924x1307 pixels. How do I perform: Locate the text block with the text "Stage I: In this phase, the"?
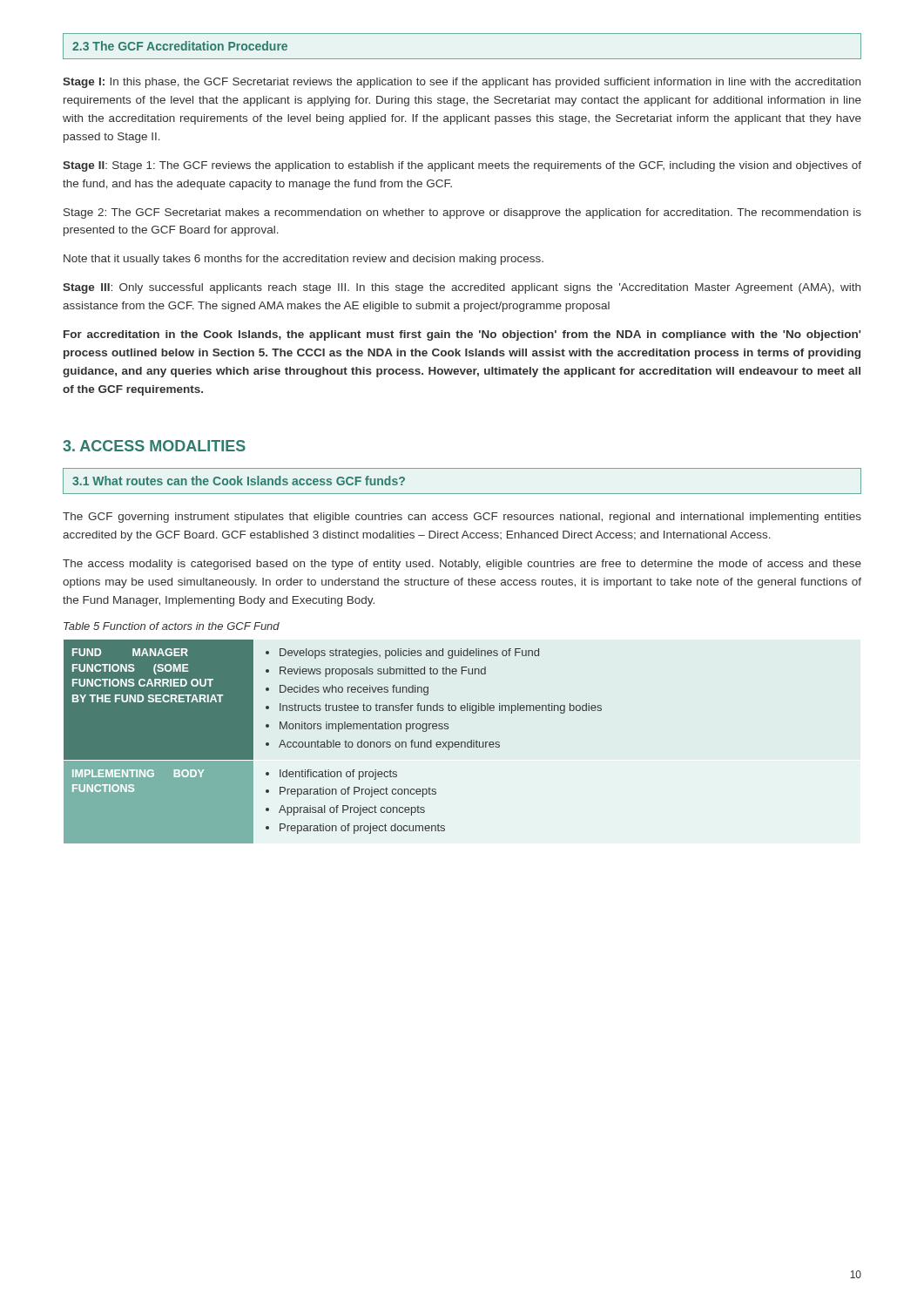pos(462,109)
